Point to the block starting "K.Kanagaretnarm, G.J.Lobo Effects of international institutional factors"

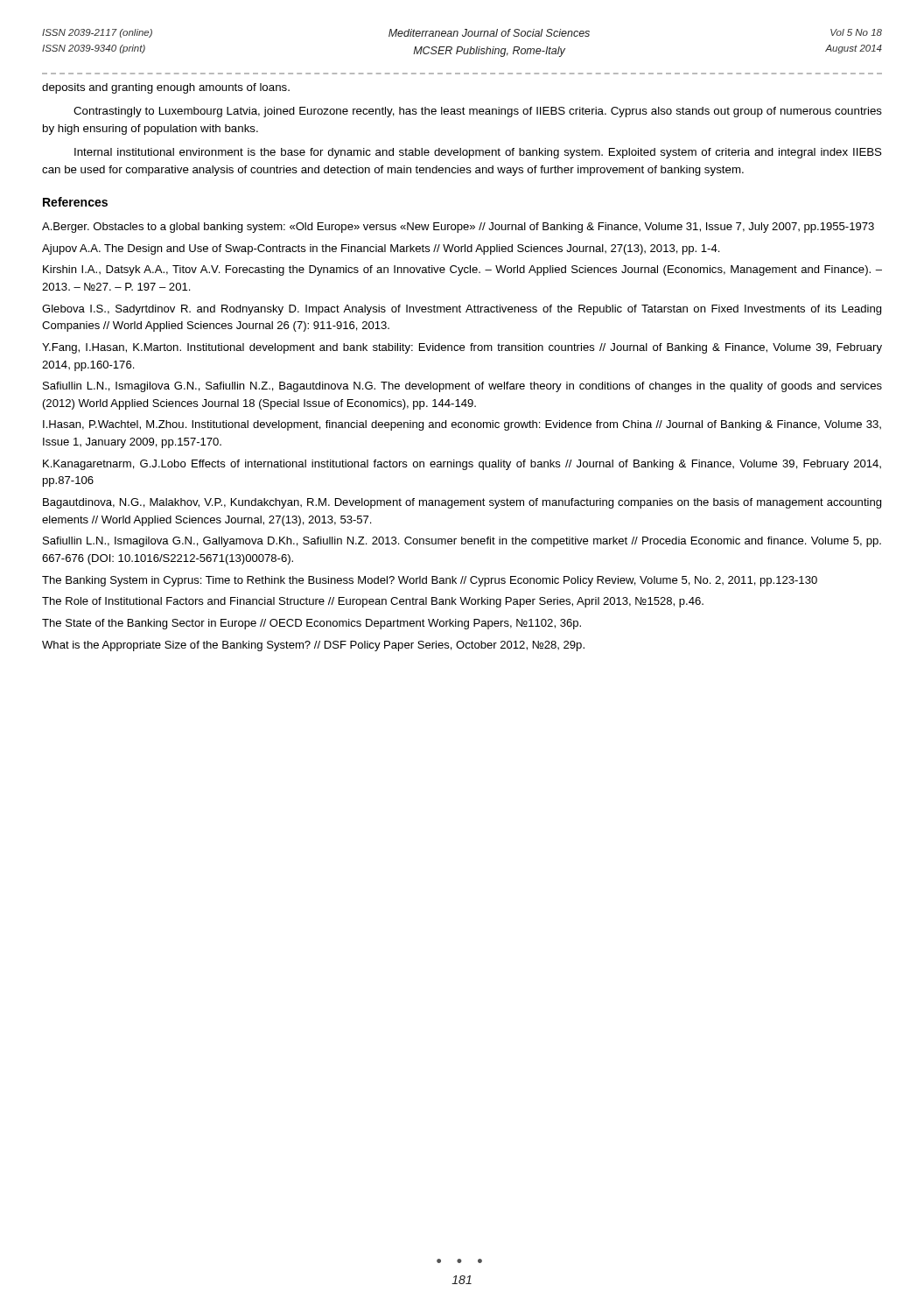point(462,472)
